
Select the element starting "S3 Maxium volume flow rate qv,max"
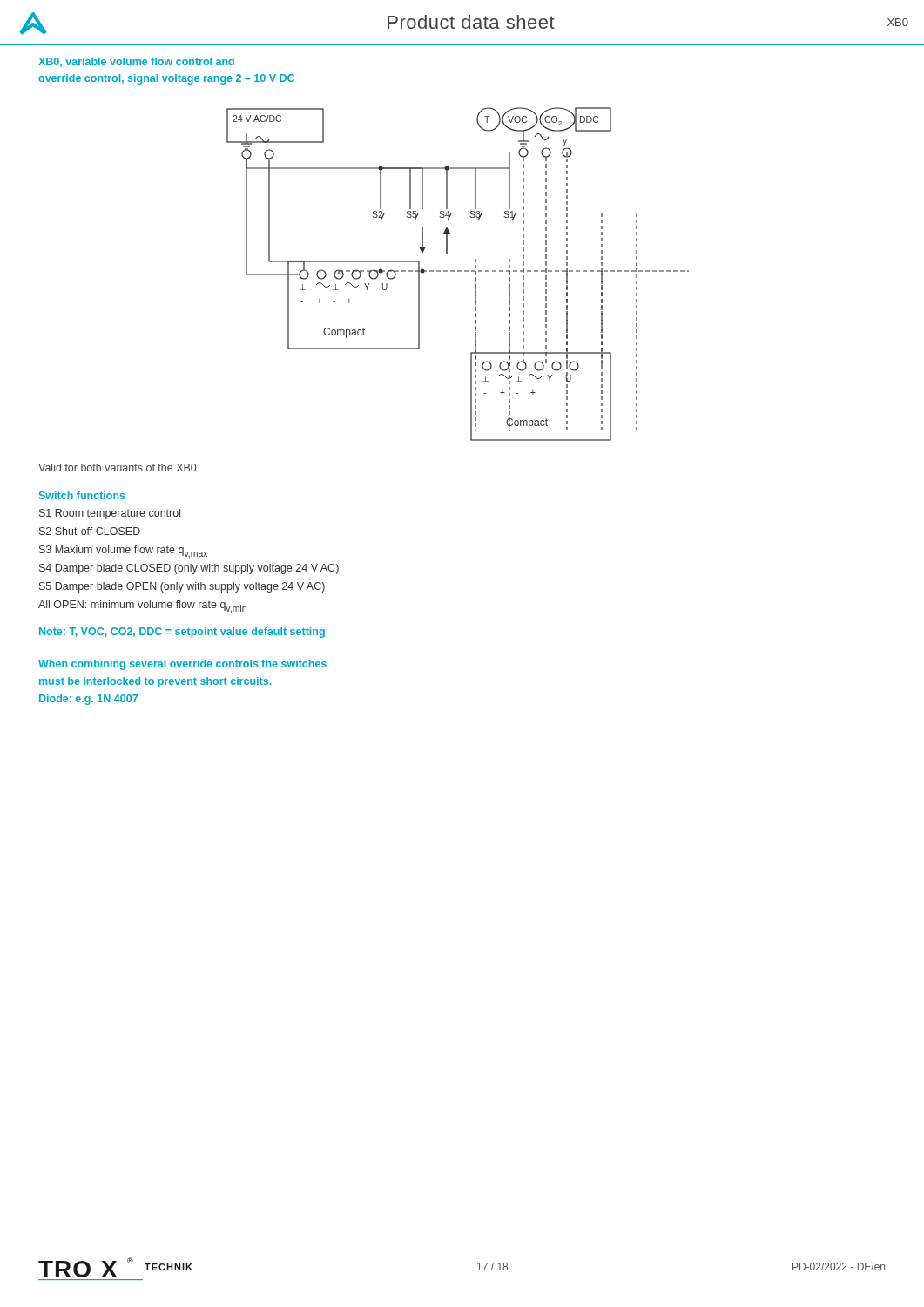pos(123,551)
